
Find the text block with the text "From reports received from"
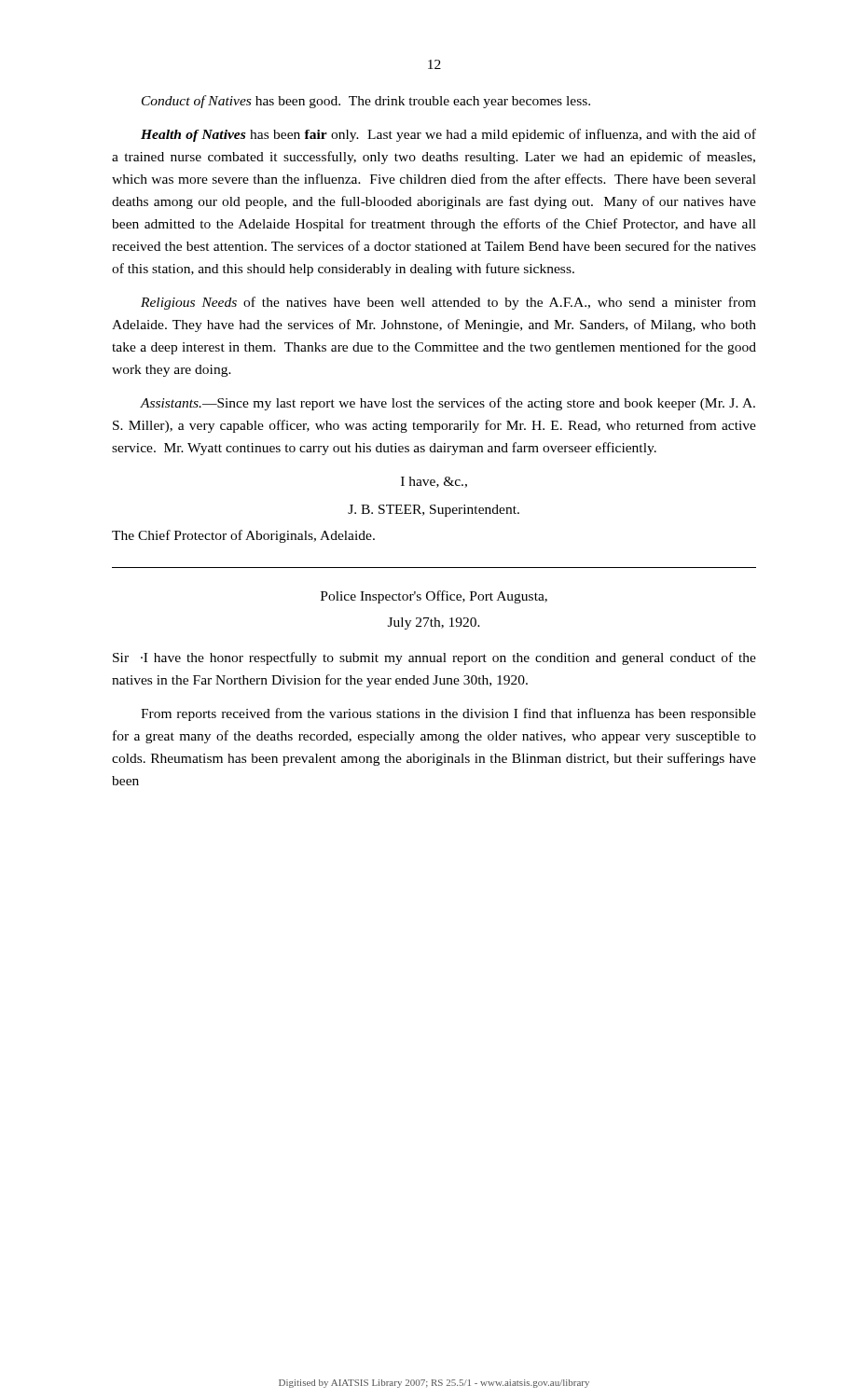tap(434, 747)
